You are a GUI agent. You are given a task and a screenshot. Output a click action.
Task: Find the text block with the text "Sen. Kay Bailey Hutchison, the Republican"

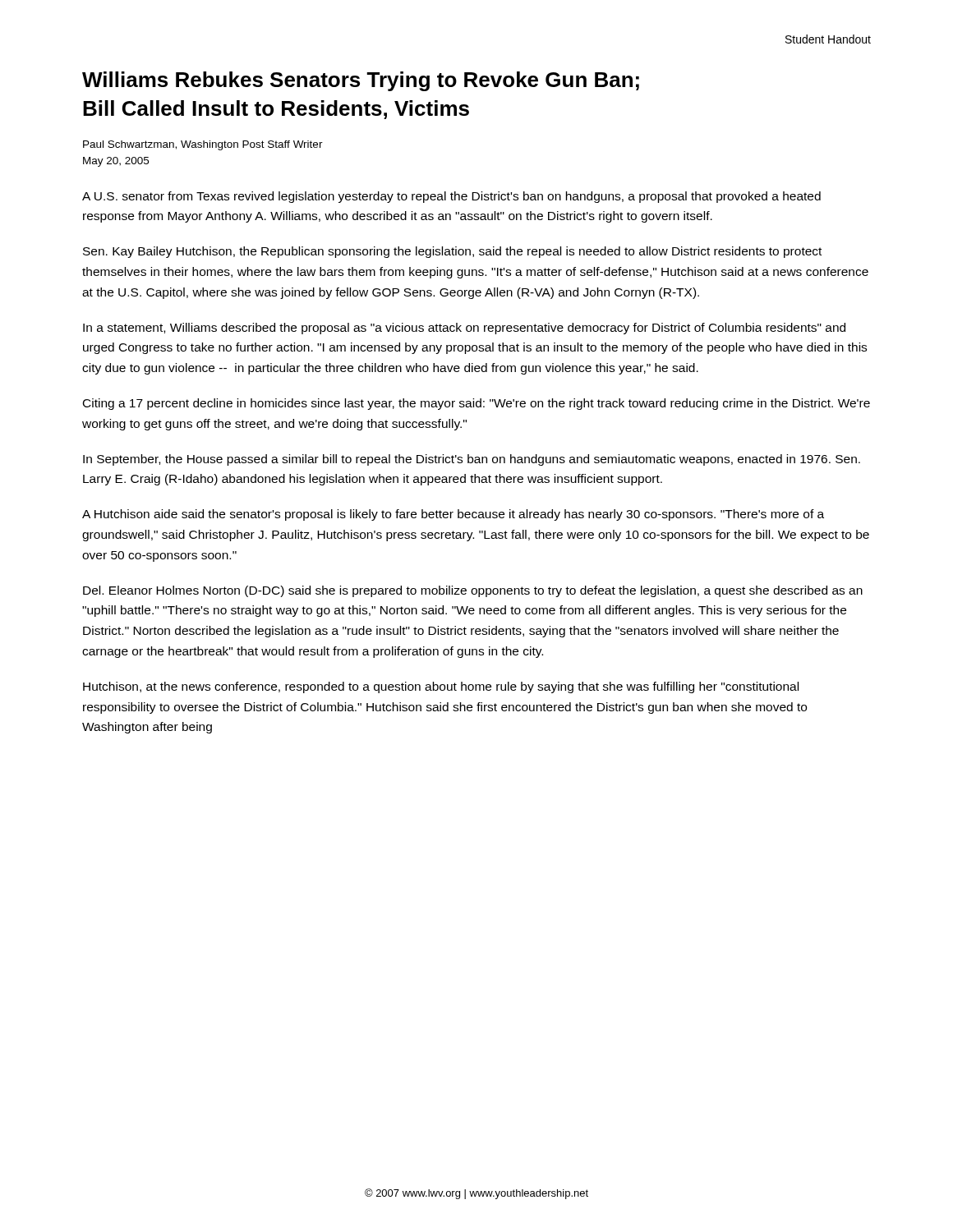click(475, 272)
